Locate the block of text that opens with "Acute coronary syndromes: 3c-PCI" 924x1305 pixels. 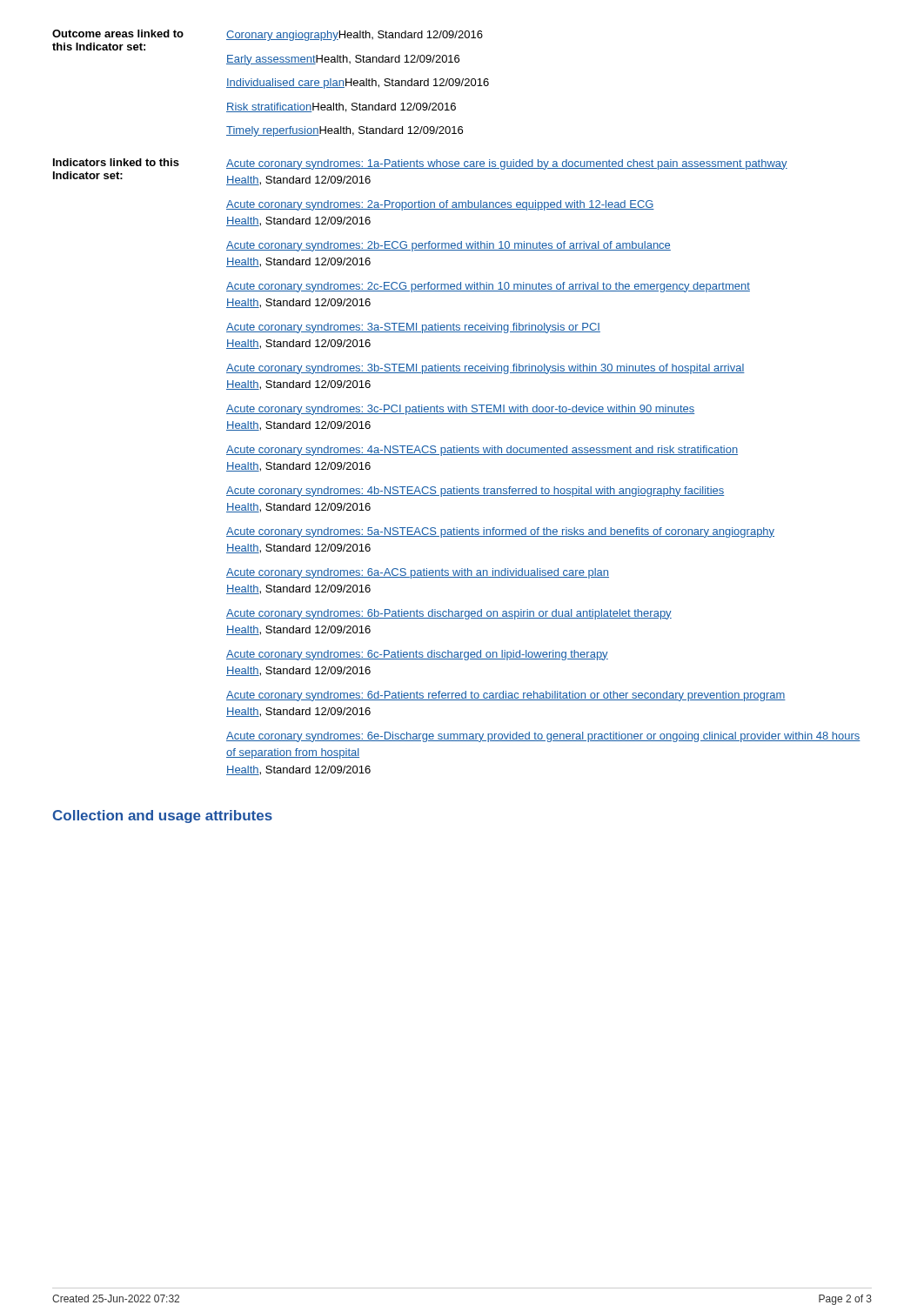549,417
